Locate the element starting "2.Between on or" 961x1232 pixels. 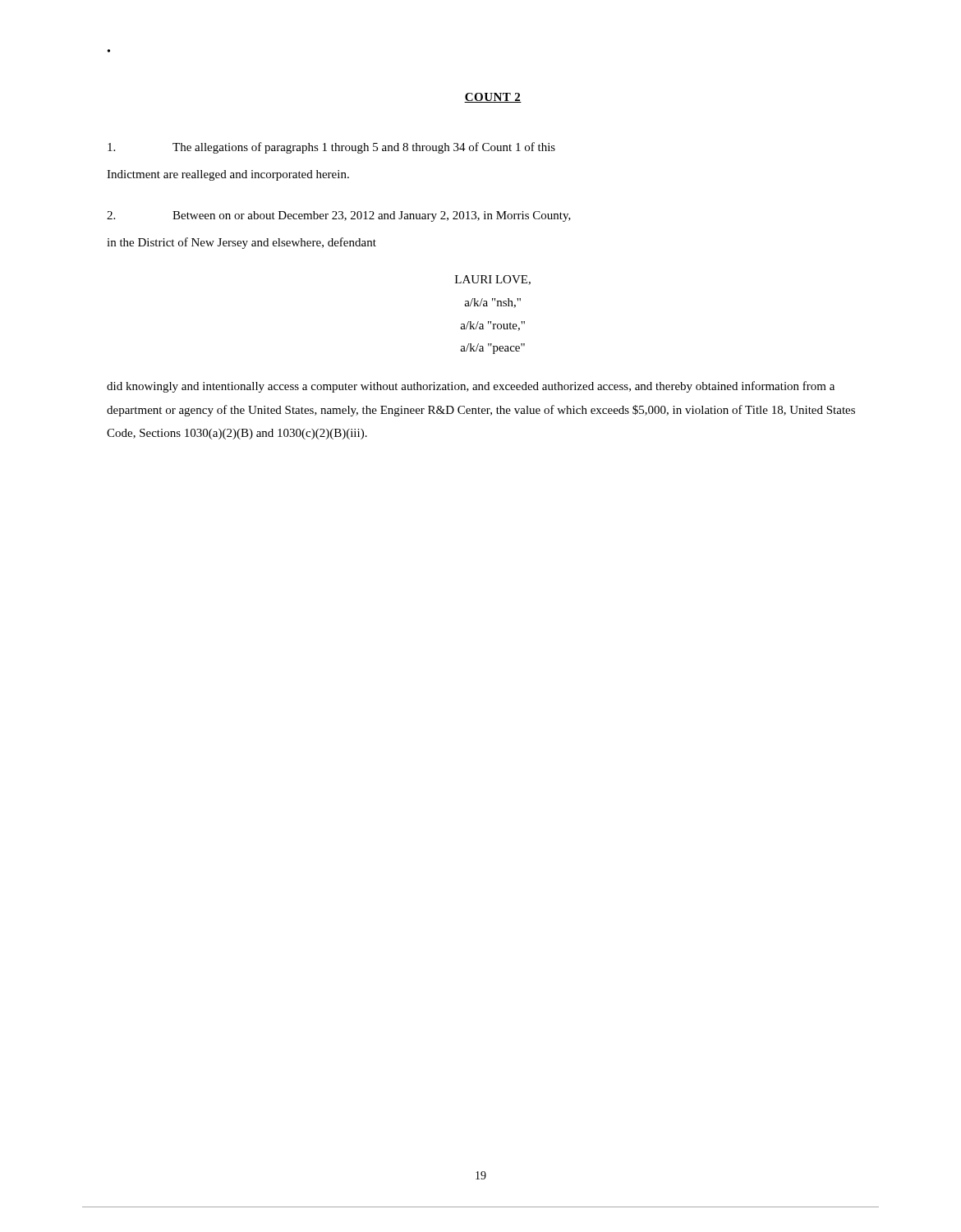pos(339,215)
